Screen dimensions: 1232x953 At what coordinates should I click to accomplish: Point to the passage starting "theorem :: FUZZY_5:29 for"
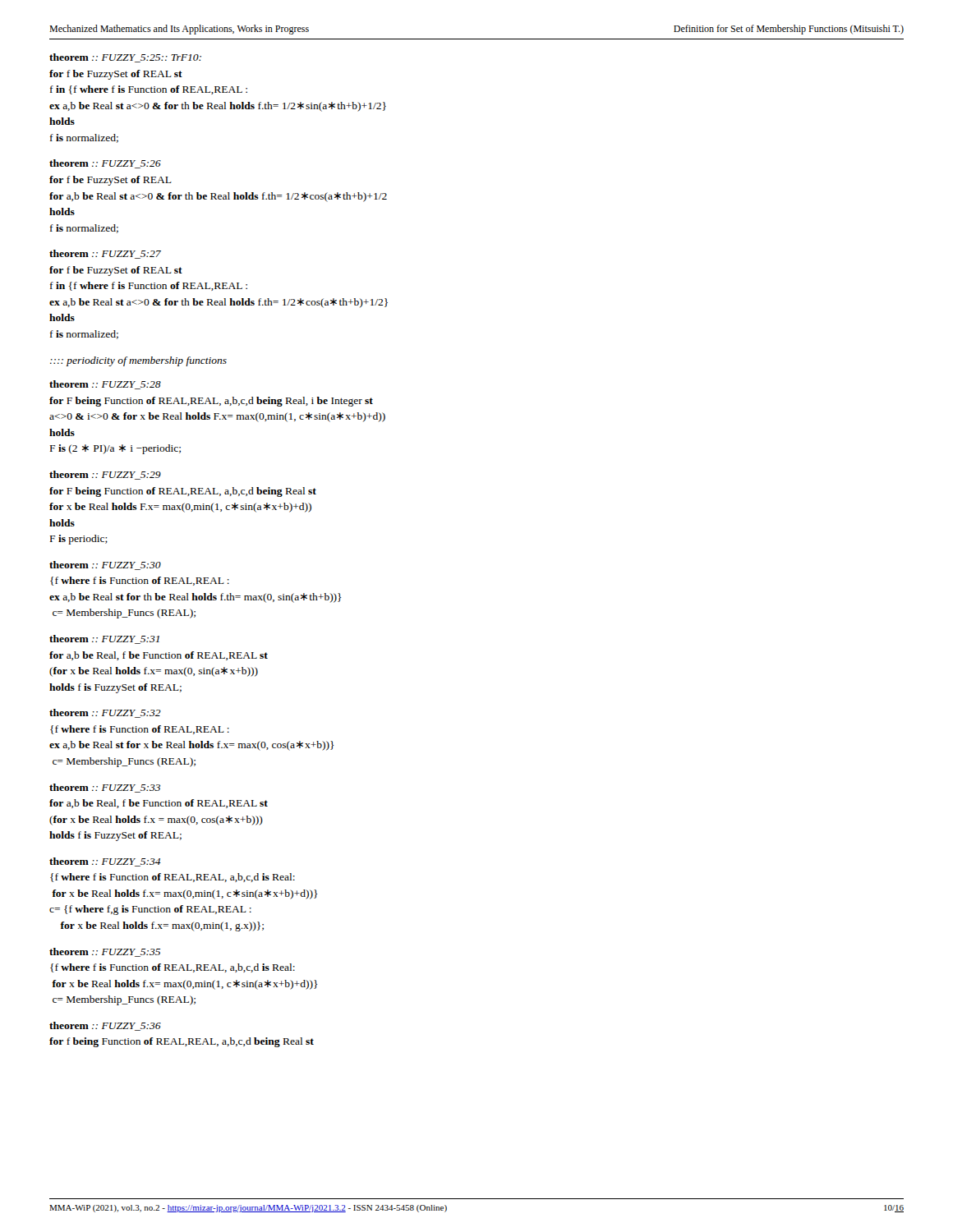tap(183, 506)
